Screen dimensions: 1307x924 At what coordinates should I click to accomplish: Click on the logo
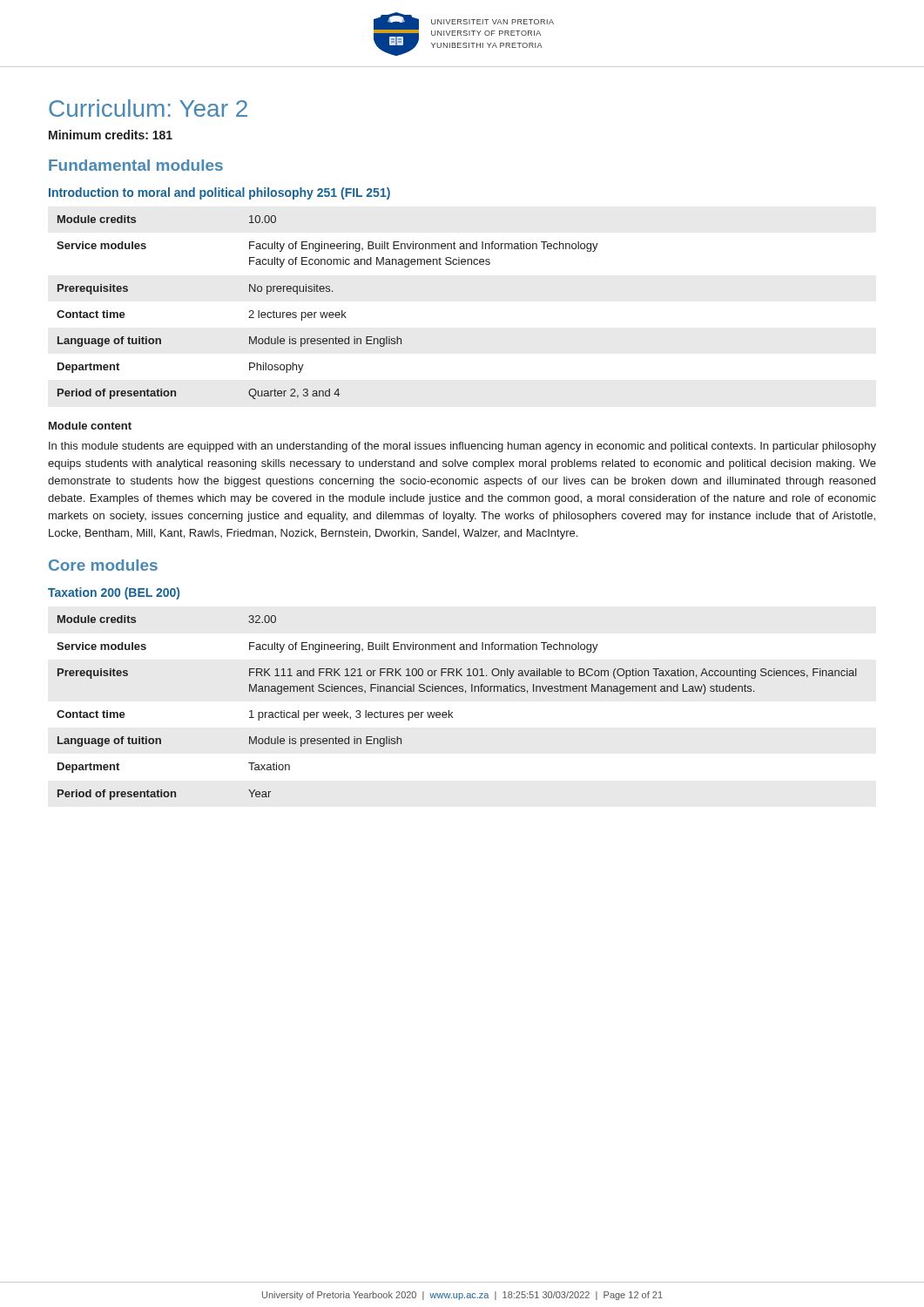point(462,34)
